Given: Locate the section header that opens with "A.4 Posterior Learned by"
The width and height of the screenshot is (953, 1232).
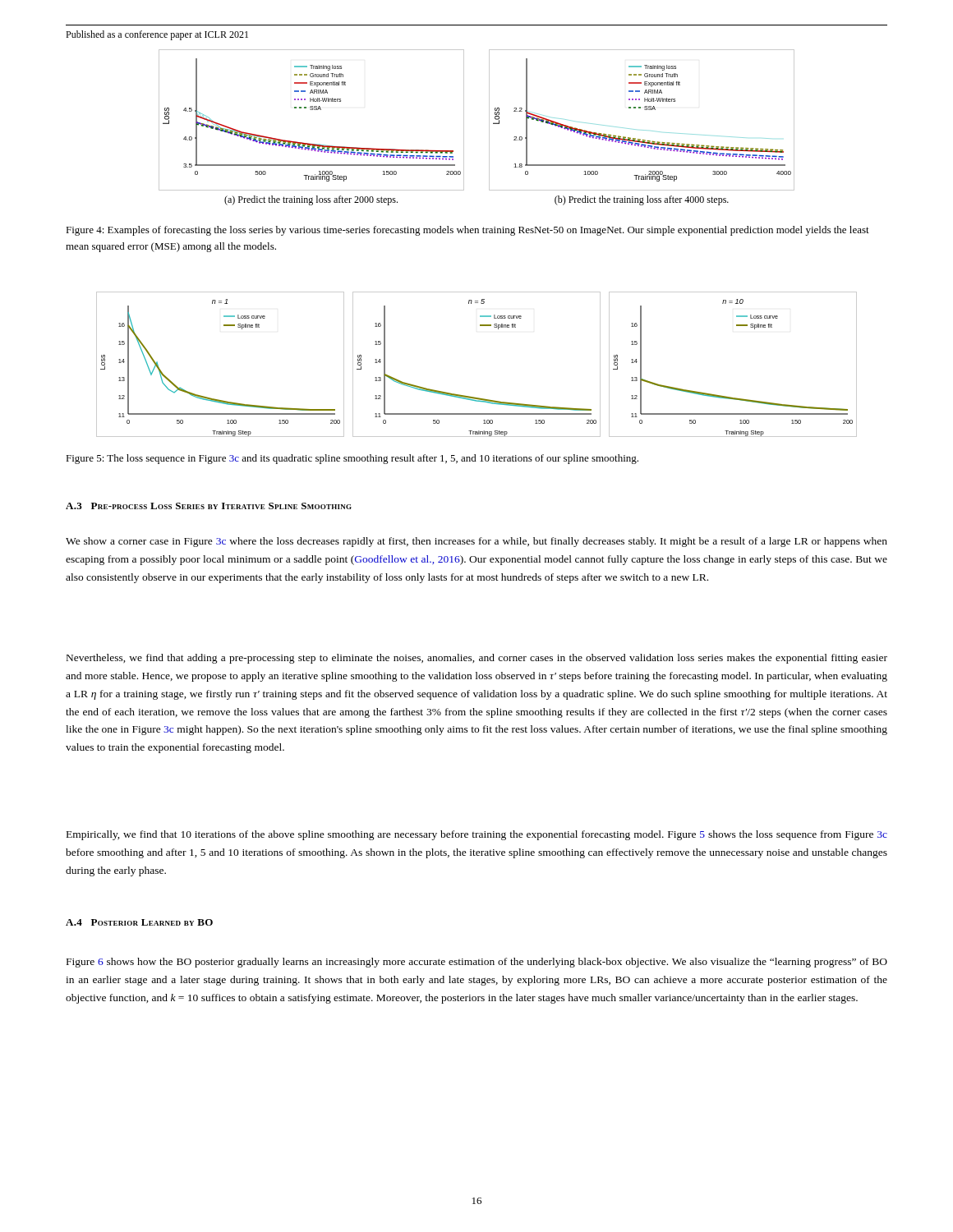Looking at the screenshot, I should 140,922.
